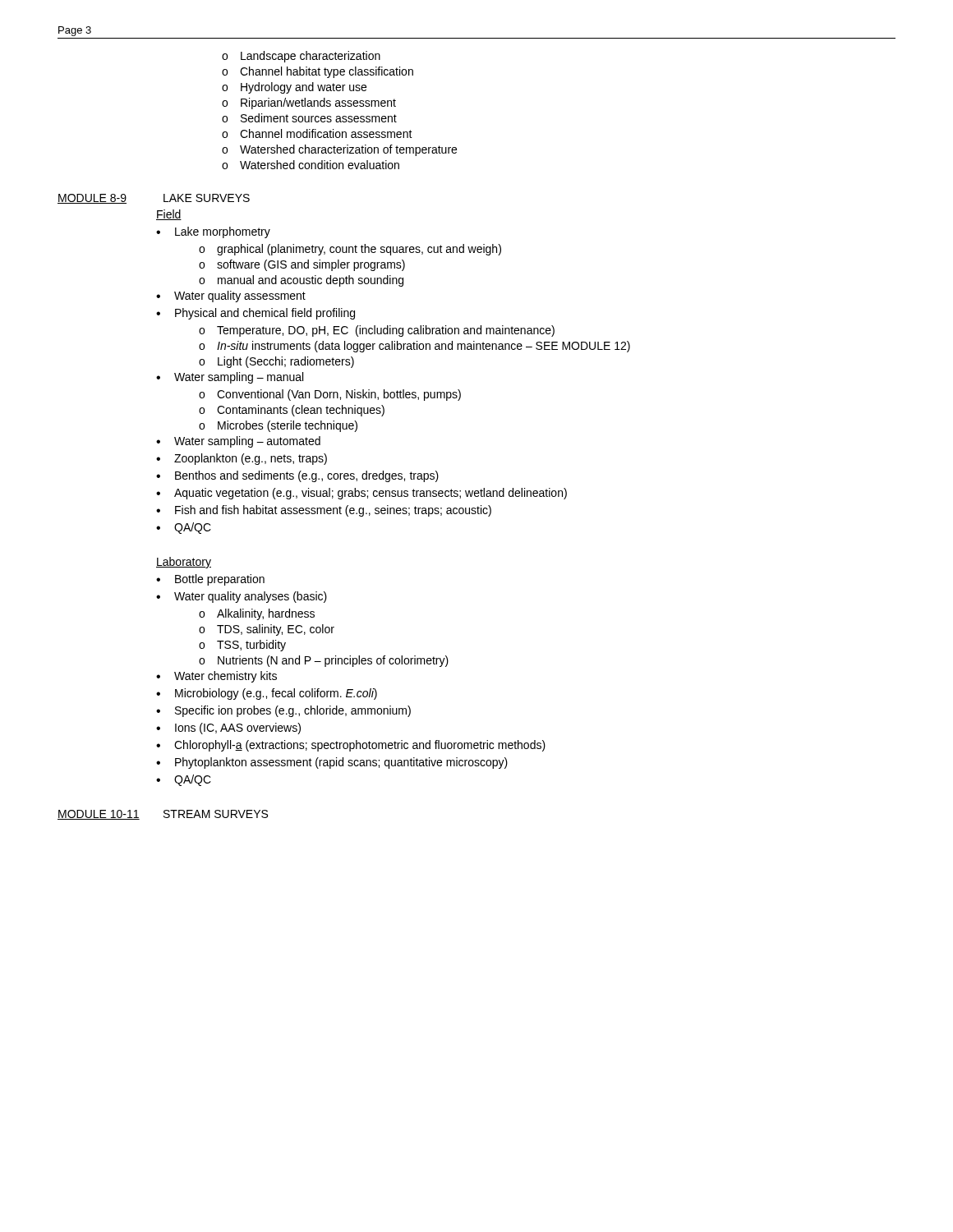Click where it says "o Sediment sources assessment"
Image resolution: width=953 pixels, height=1232 pixels.
[x=309, y=118]
